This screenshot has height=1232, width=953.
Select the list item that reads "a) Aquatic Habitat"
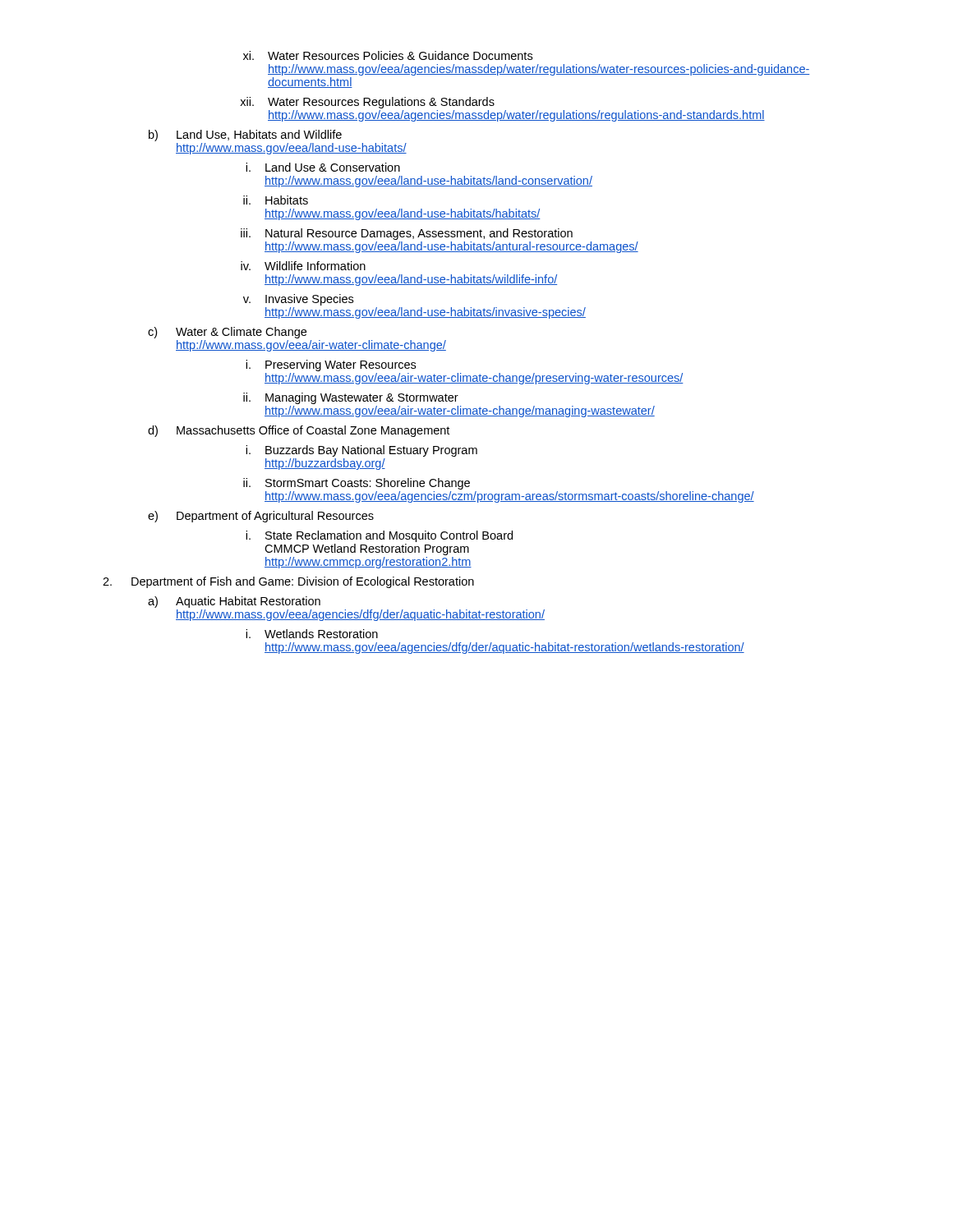(518, 608)
